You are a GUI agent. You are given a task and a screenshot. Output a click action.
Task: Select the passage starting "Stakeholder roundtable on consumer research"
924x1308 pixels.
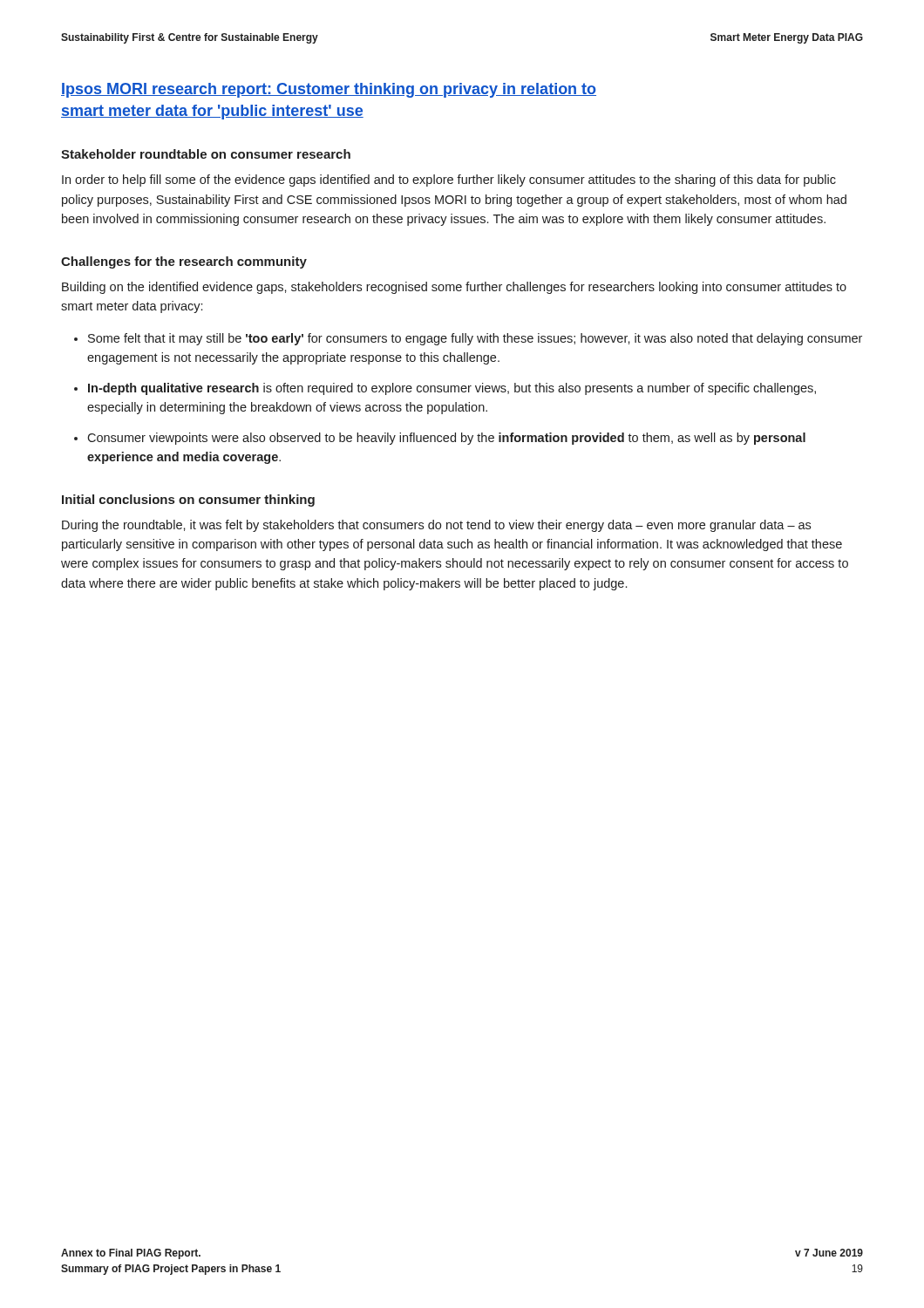point(206,154)
